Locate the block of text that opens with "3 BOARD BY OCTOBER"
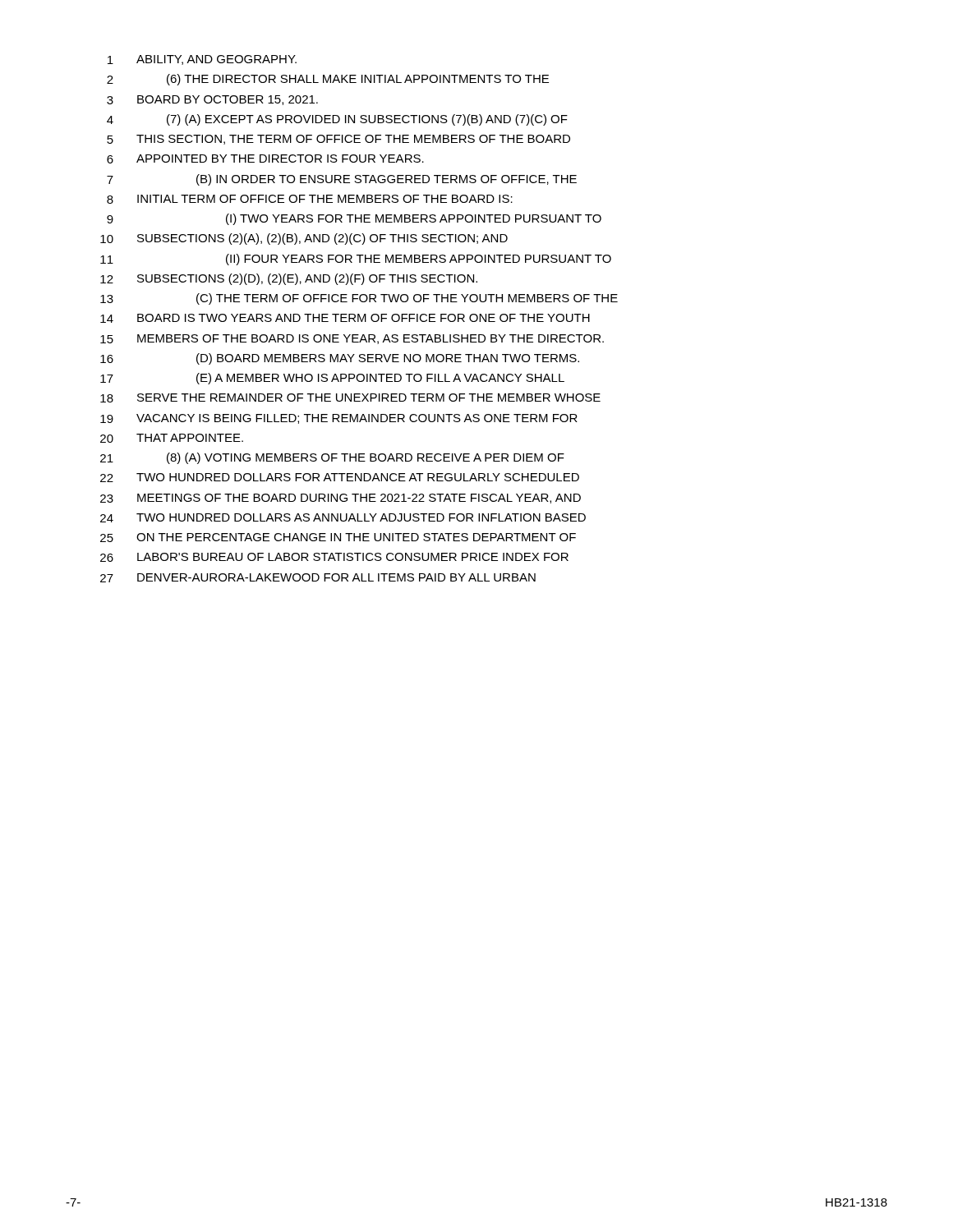Image resolution: width=953 pixels, height=1232 pixels. click(212, 100)
